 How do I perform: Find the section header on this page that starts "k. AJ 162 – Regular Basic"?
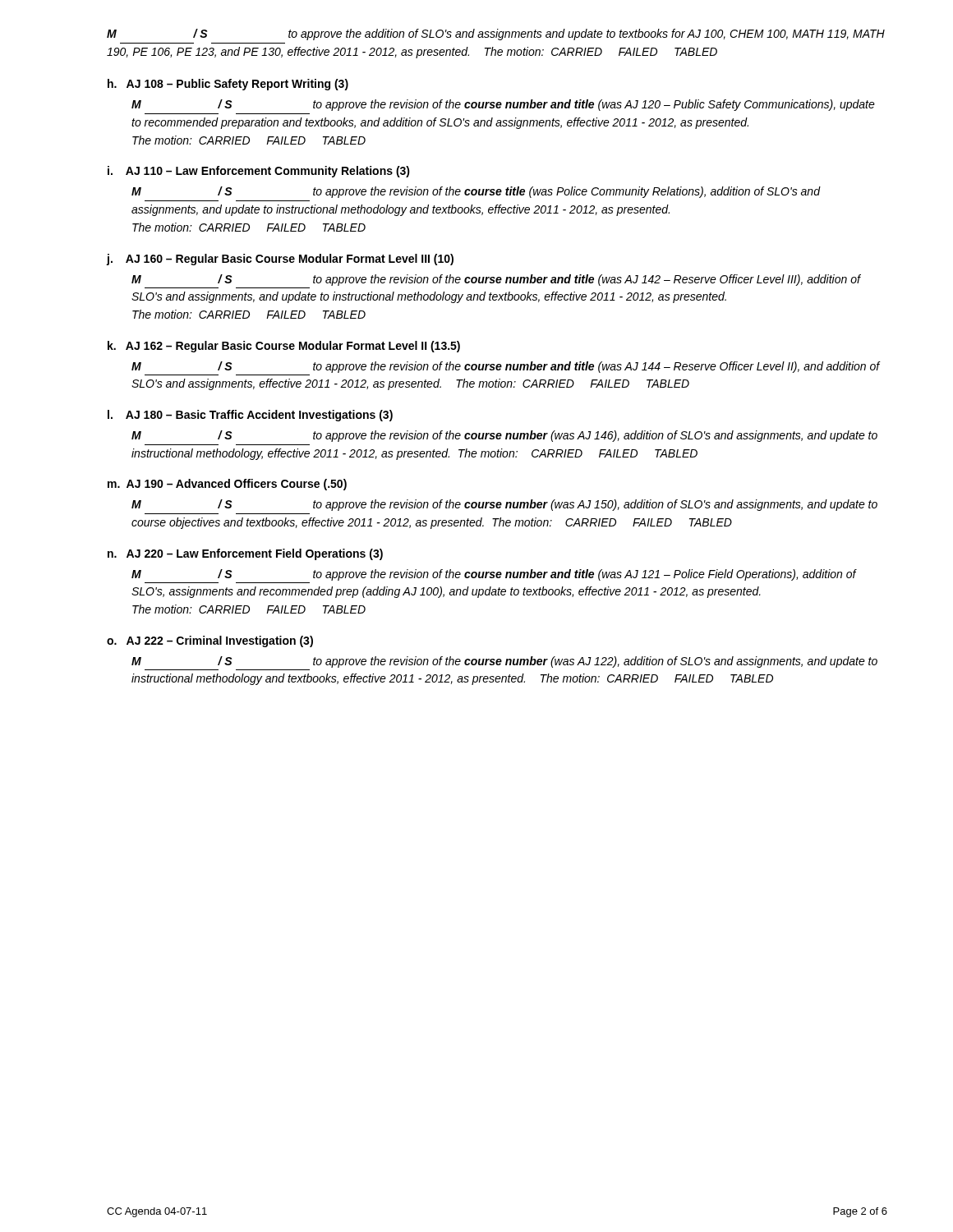point(284,345)
